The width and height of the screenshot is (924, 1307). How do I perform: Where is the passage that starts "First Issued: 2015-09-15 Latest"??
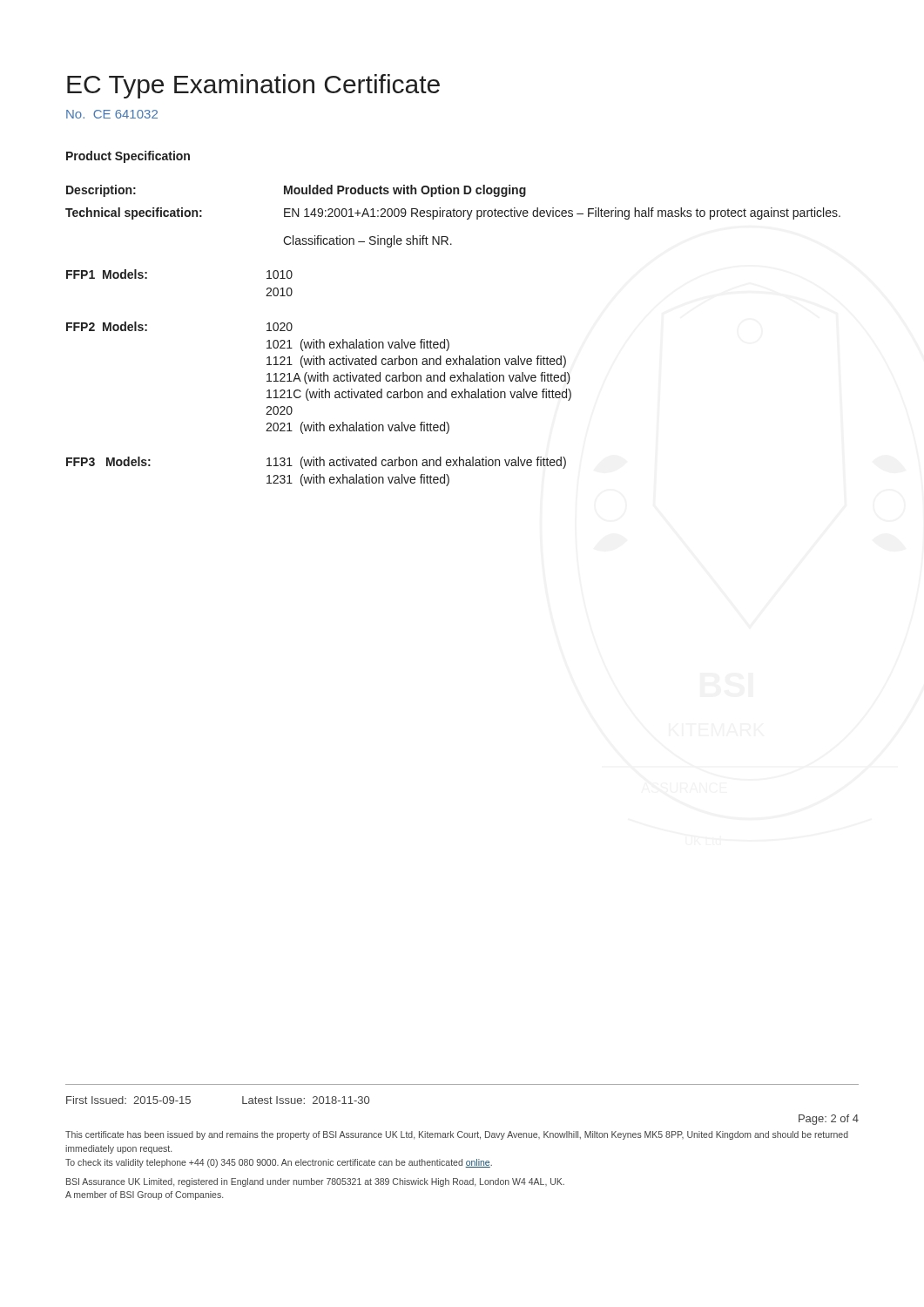pyautogui.click(x=125, y=1098)
